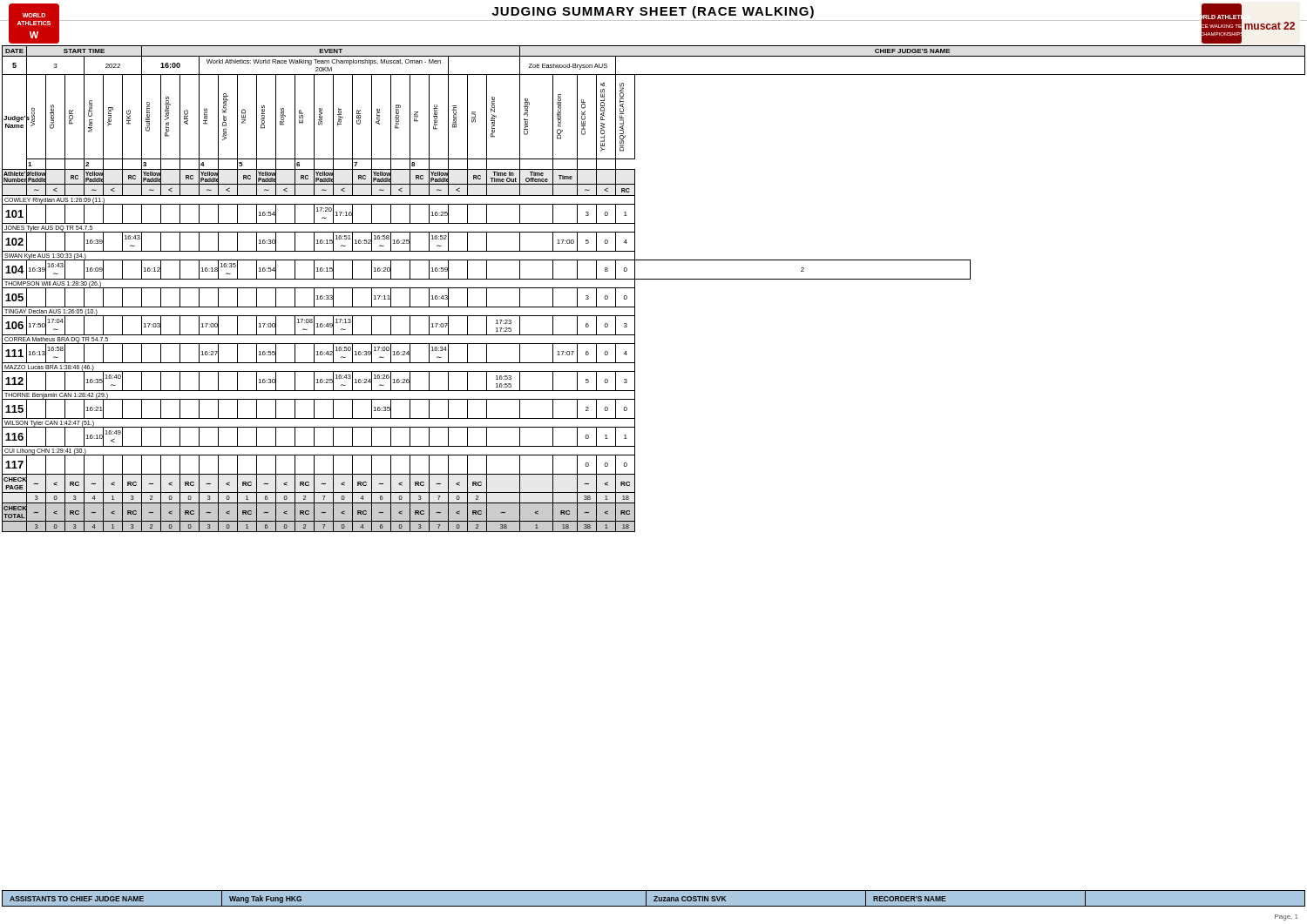Screen dimensions: 924x1307
Task: Navigate to the passage starting "JUDGING SUMMARY SHEET"
Action: coord(654,11)
